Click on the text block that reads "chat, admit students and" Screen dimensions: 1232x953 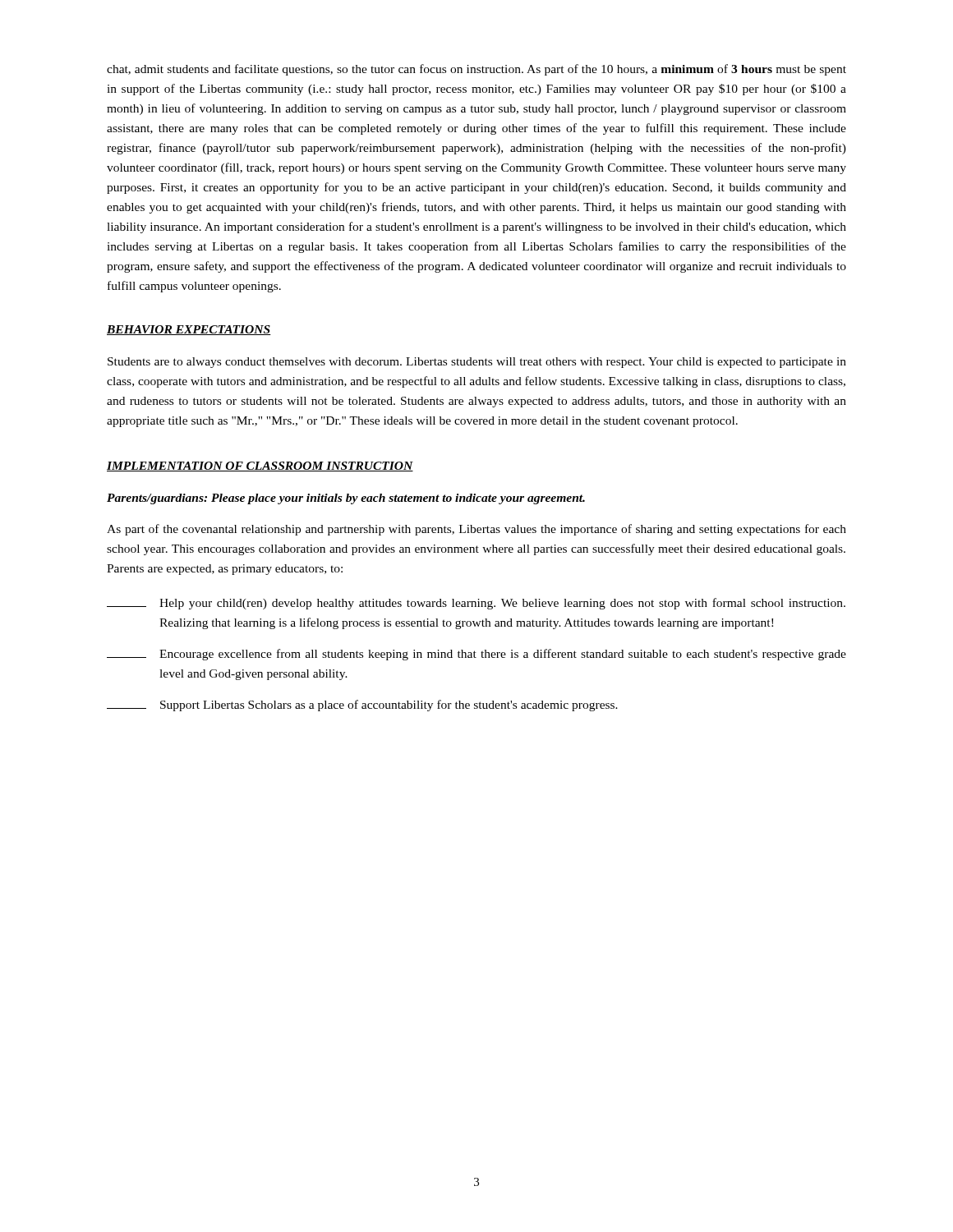[476, 177]
